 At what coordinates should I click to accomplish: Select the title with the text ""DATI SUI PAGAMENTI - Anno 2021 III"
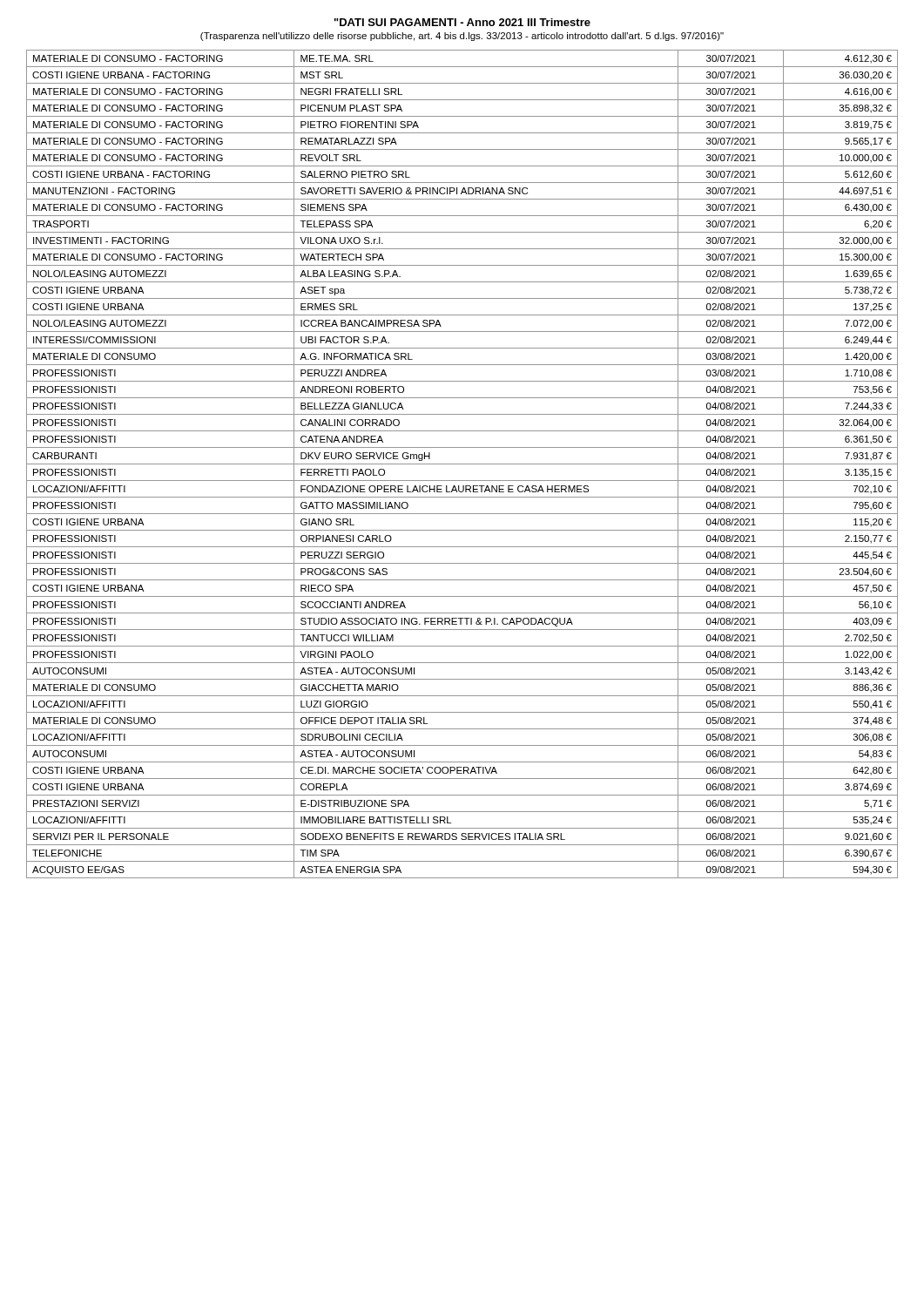462,22
